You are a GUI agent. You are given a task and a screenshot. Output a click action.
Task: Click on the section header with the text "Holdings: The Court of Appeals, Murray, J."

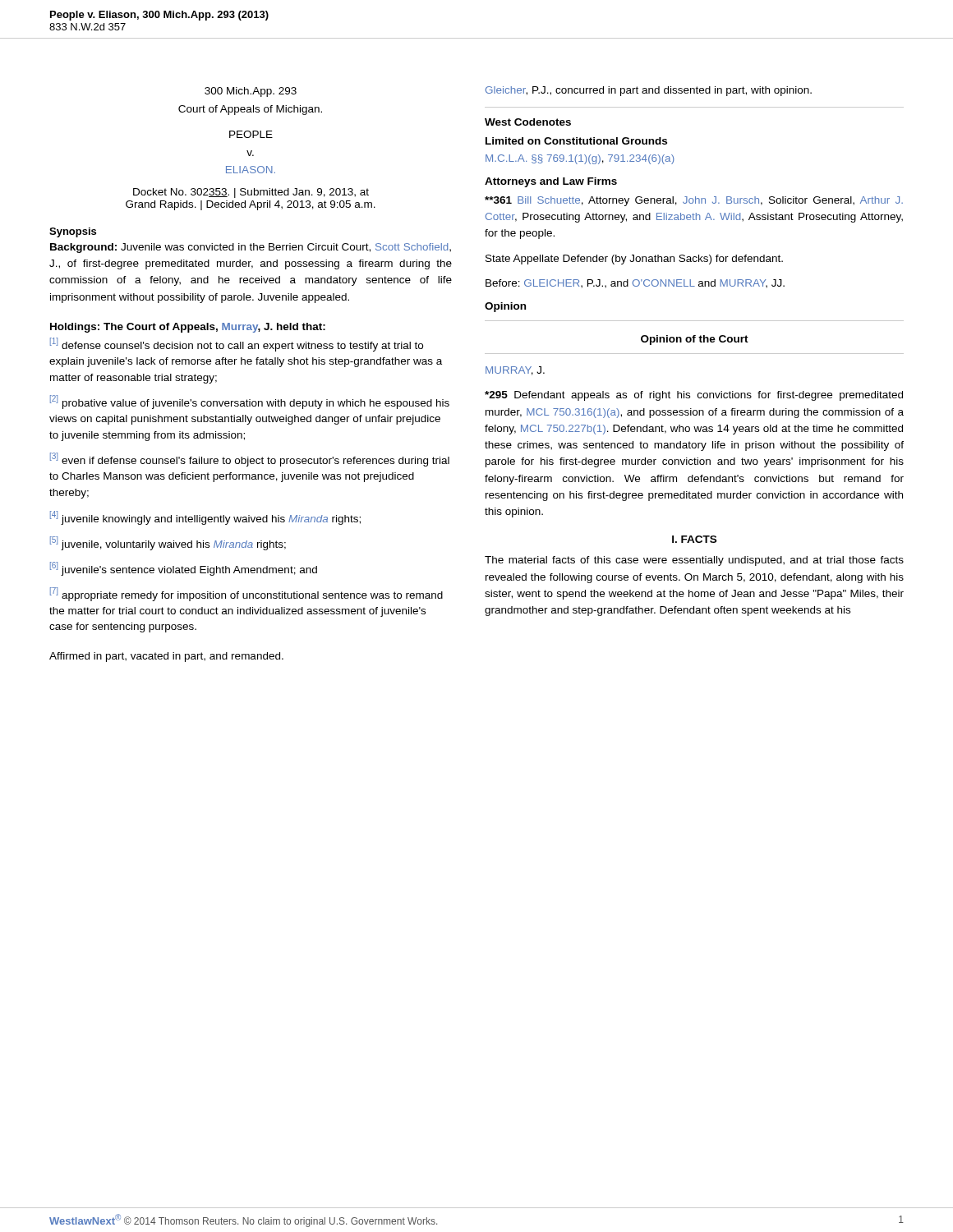(188, 326)
